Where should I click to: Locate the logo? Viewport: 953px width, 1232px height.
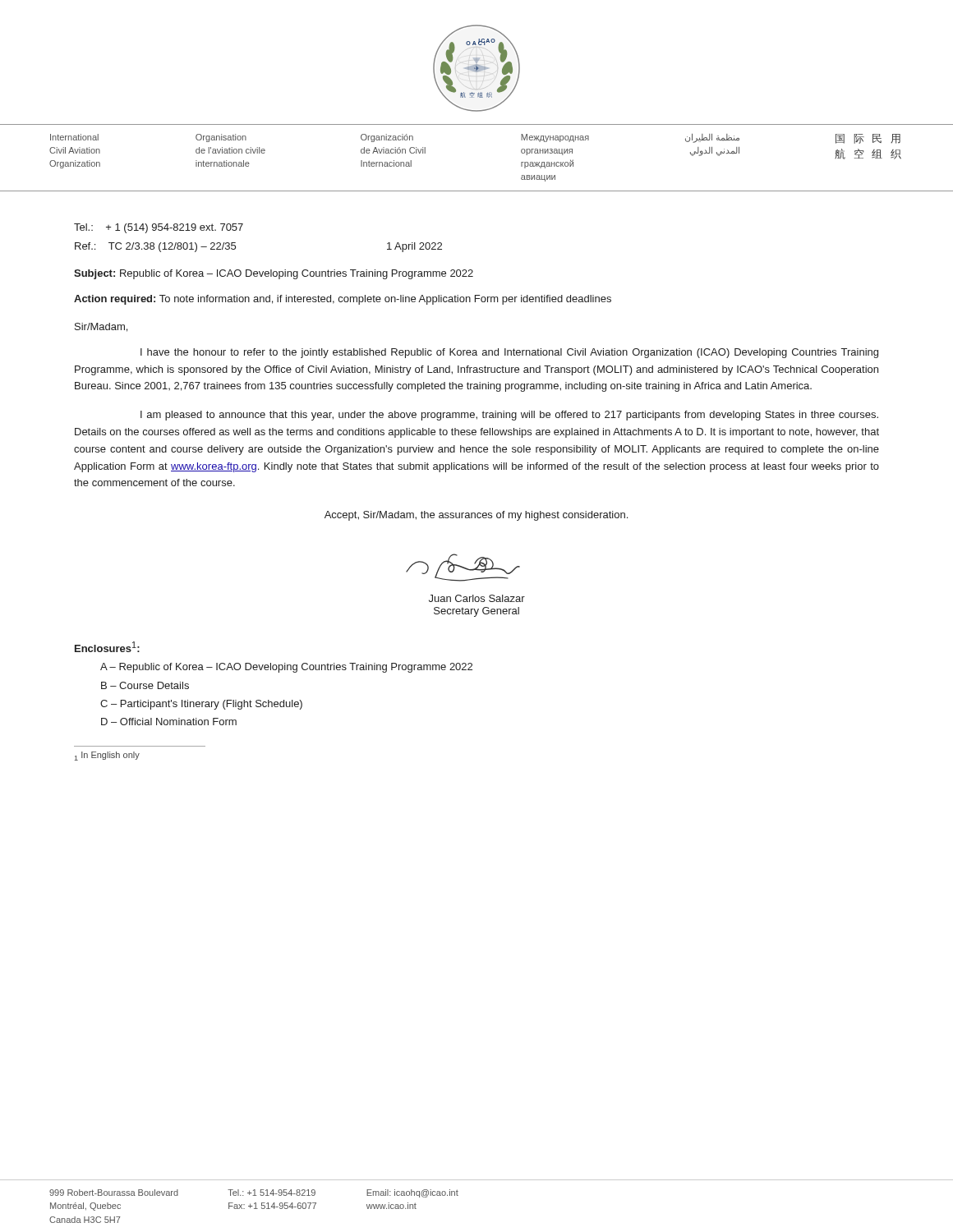pos(476,62)
